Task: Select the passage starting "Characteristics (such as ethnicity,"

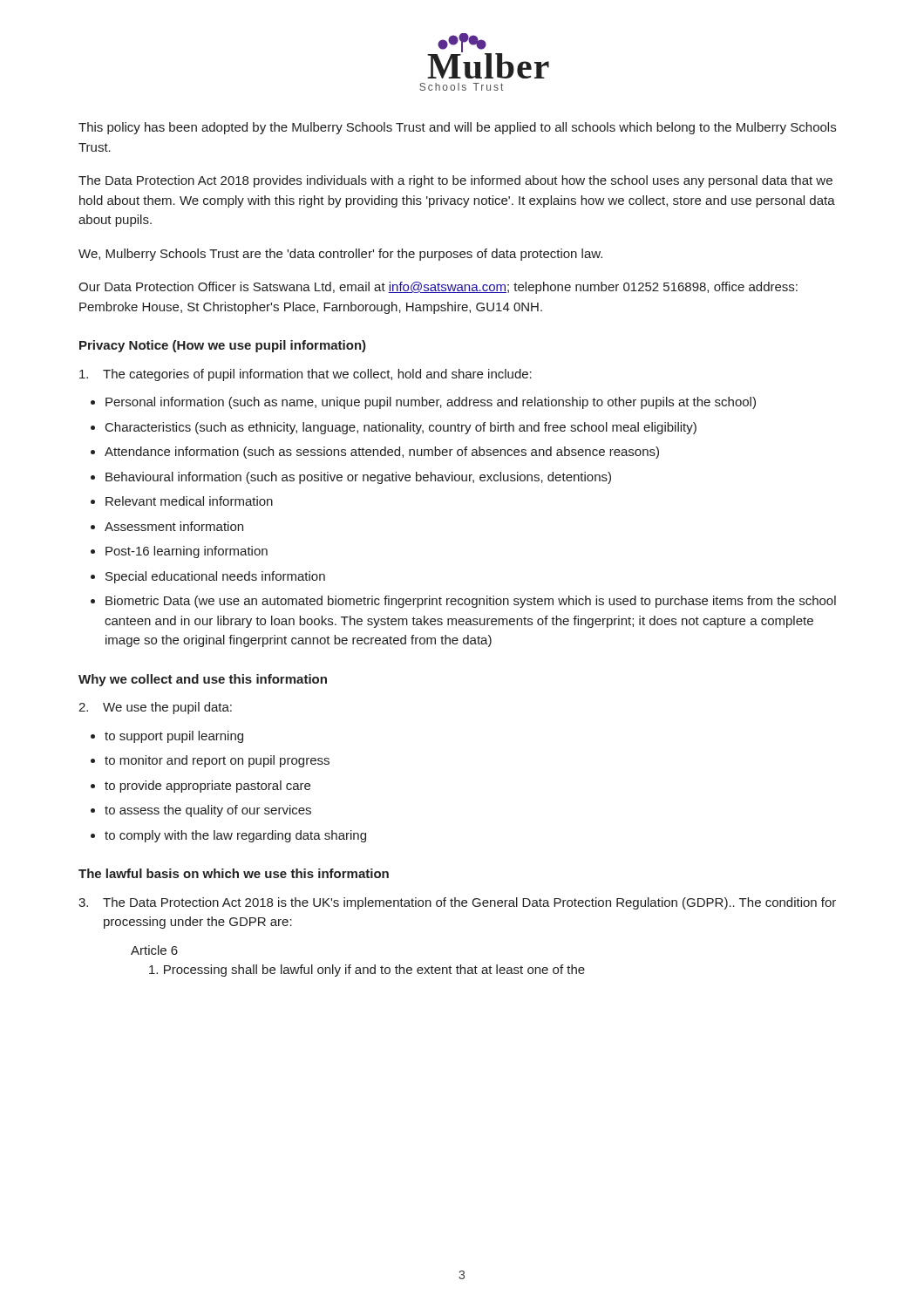Action: tap(401, 426)
